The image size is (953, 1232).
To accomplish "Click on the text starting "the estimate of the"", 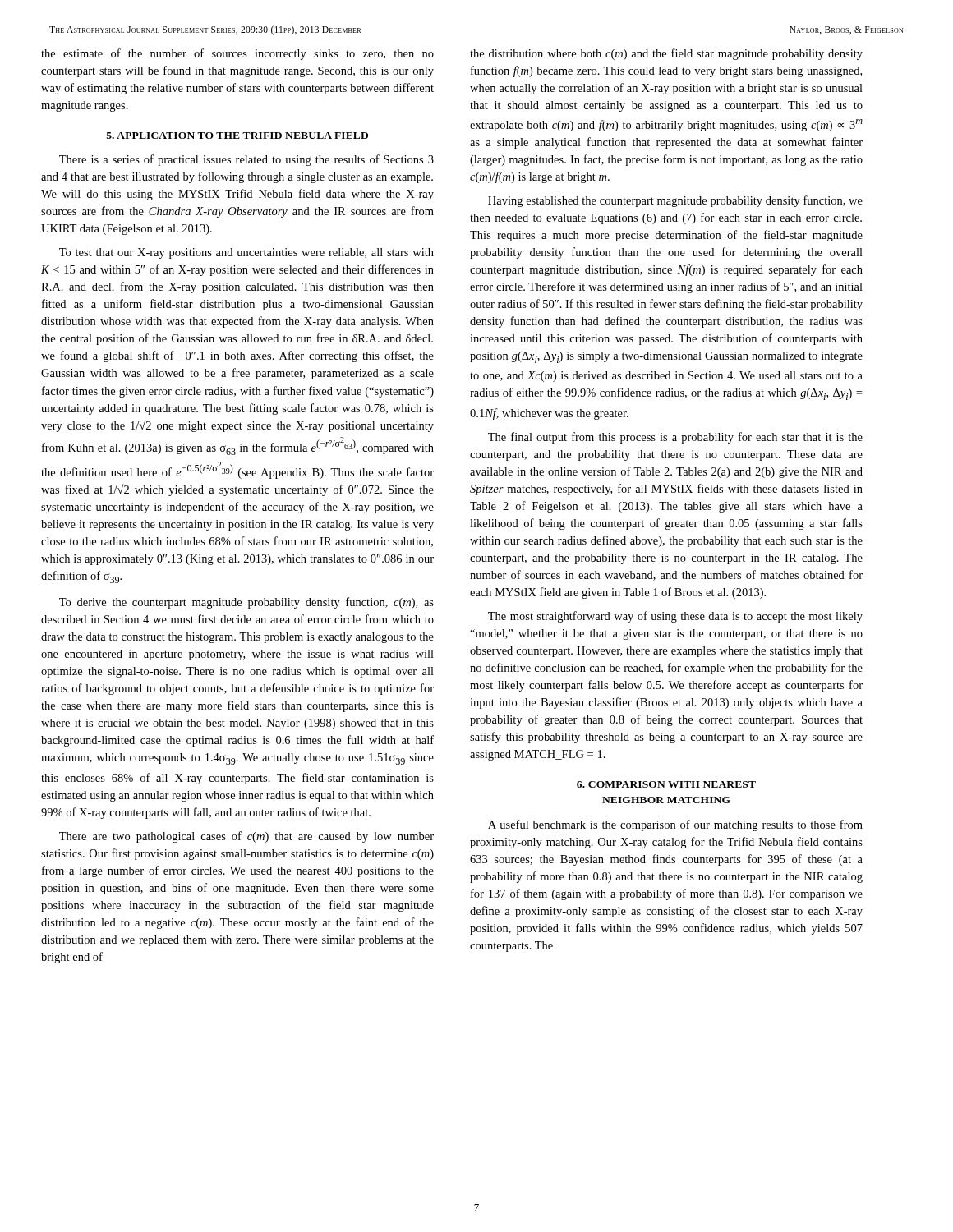I will point(237,79).
